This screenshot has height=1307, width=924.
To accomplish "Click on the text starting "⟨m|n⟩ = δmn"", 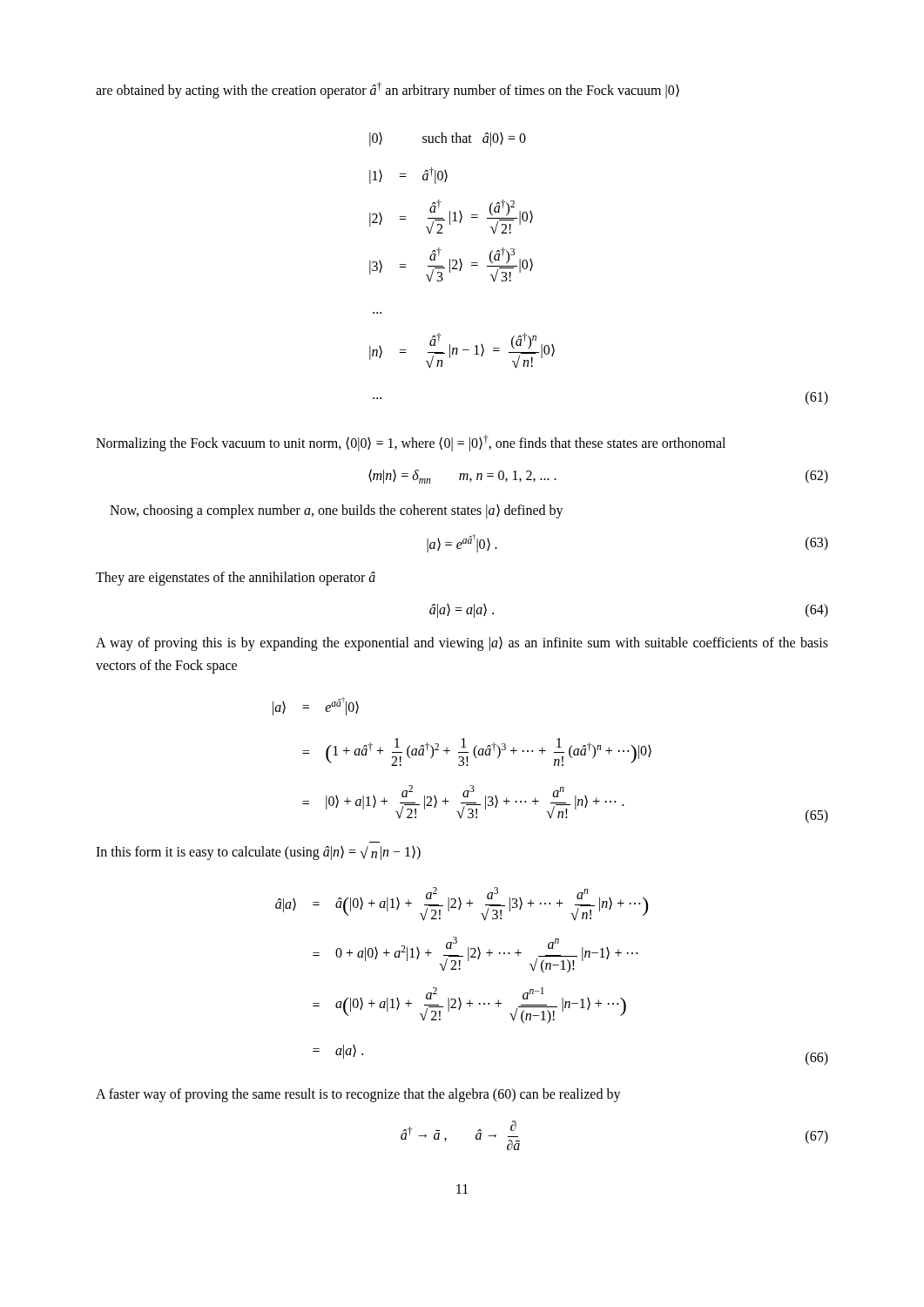I will pyautogui.click(x=462, y=476).
